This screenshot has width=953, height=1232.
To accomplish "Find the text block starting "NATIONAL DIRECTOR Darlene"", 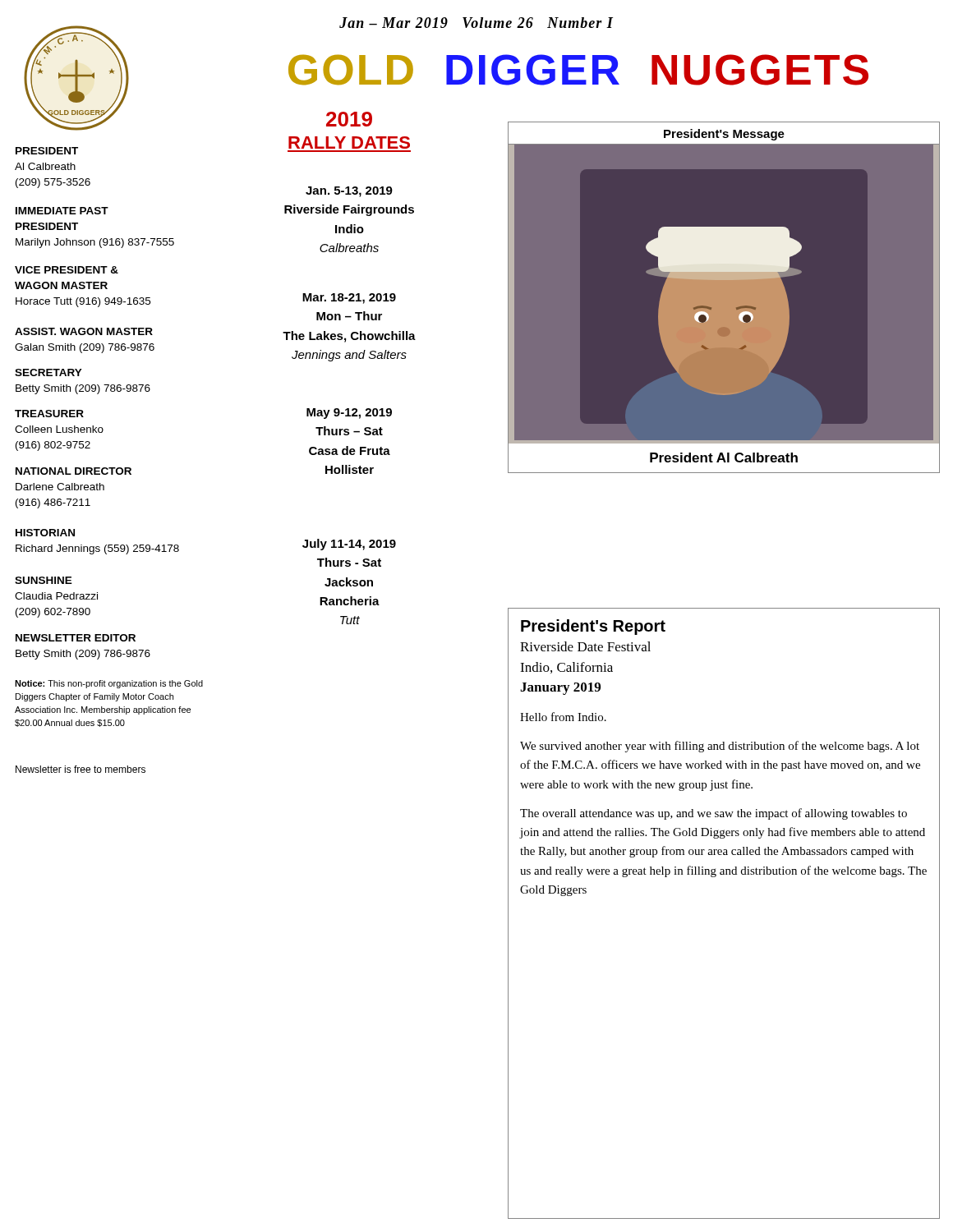I will [109, 487].
